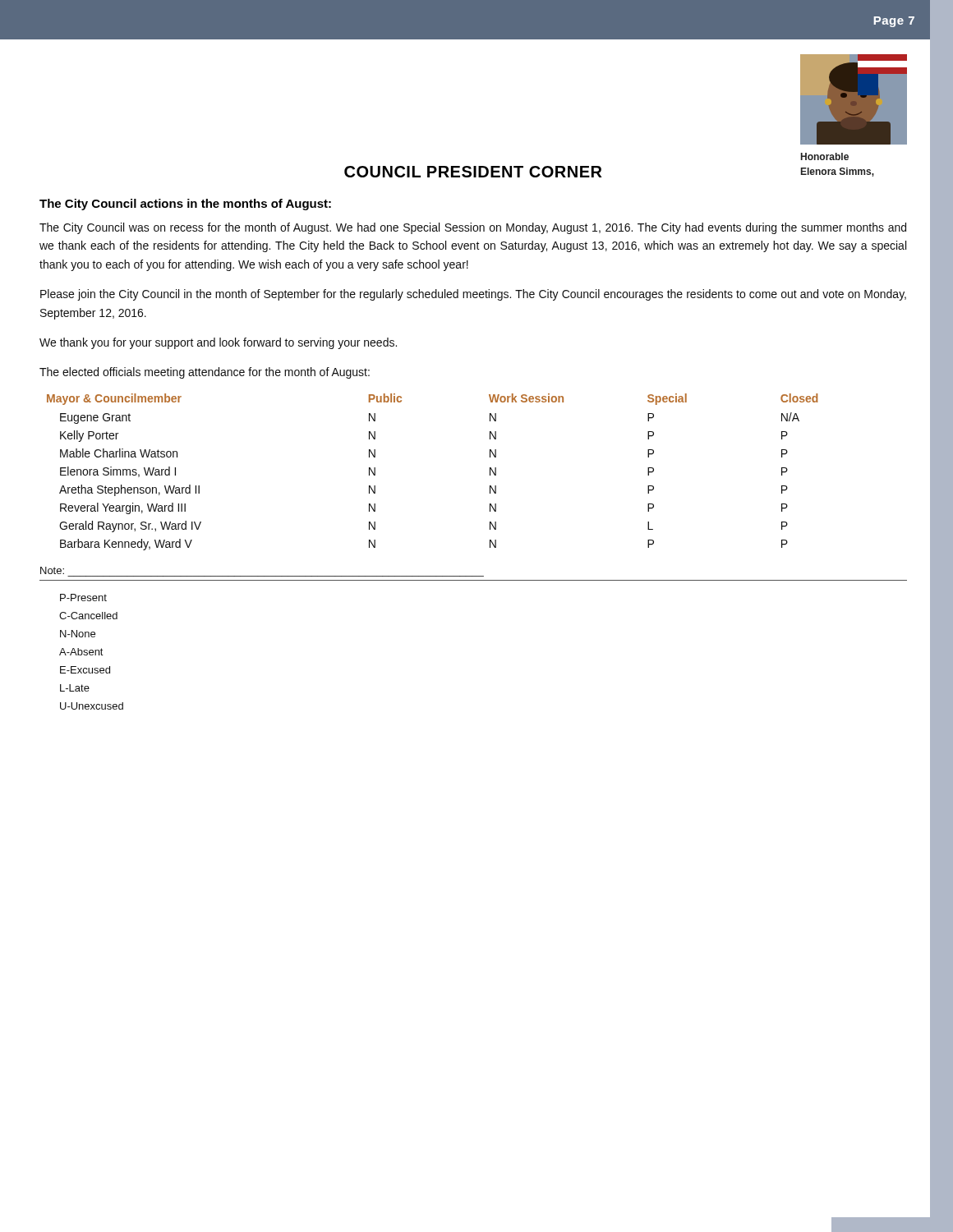Locate the block of text that opens with "Please join the City Council"
953x1232 pixels.
click(x=473, y=303)
